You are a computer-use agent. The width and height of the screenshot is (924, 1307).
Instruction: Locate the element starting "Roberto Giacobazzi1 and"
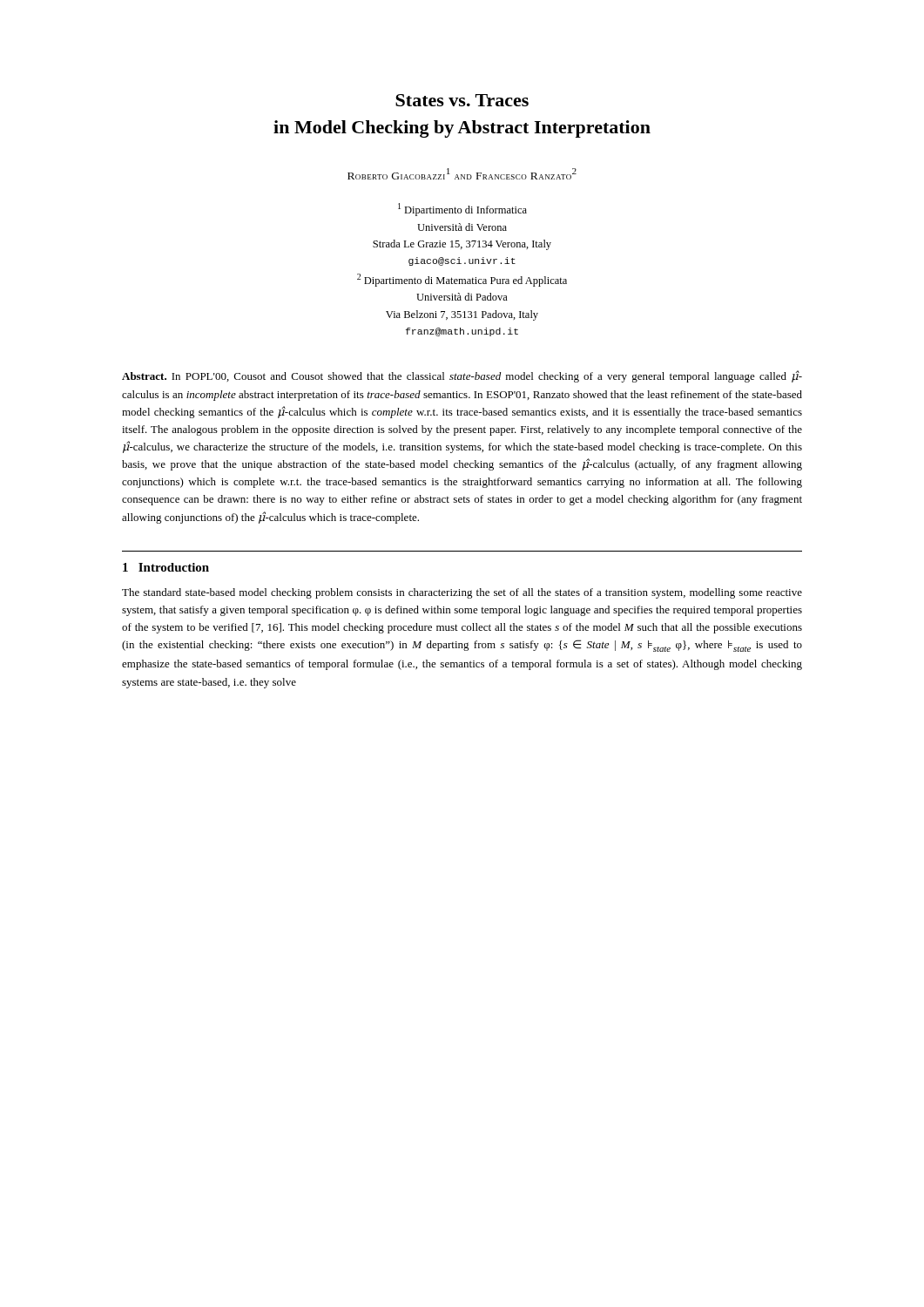click(462, 173)
